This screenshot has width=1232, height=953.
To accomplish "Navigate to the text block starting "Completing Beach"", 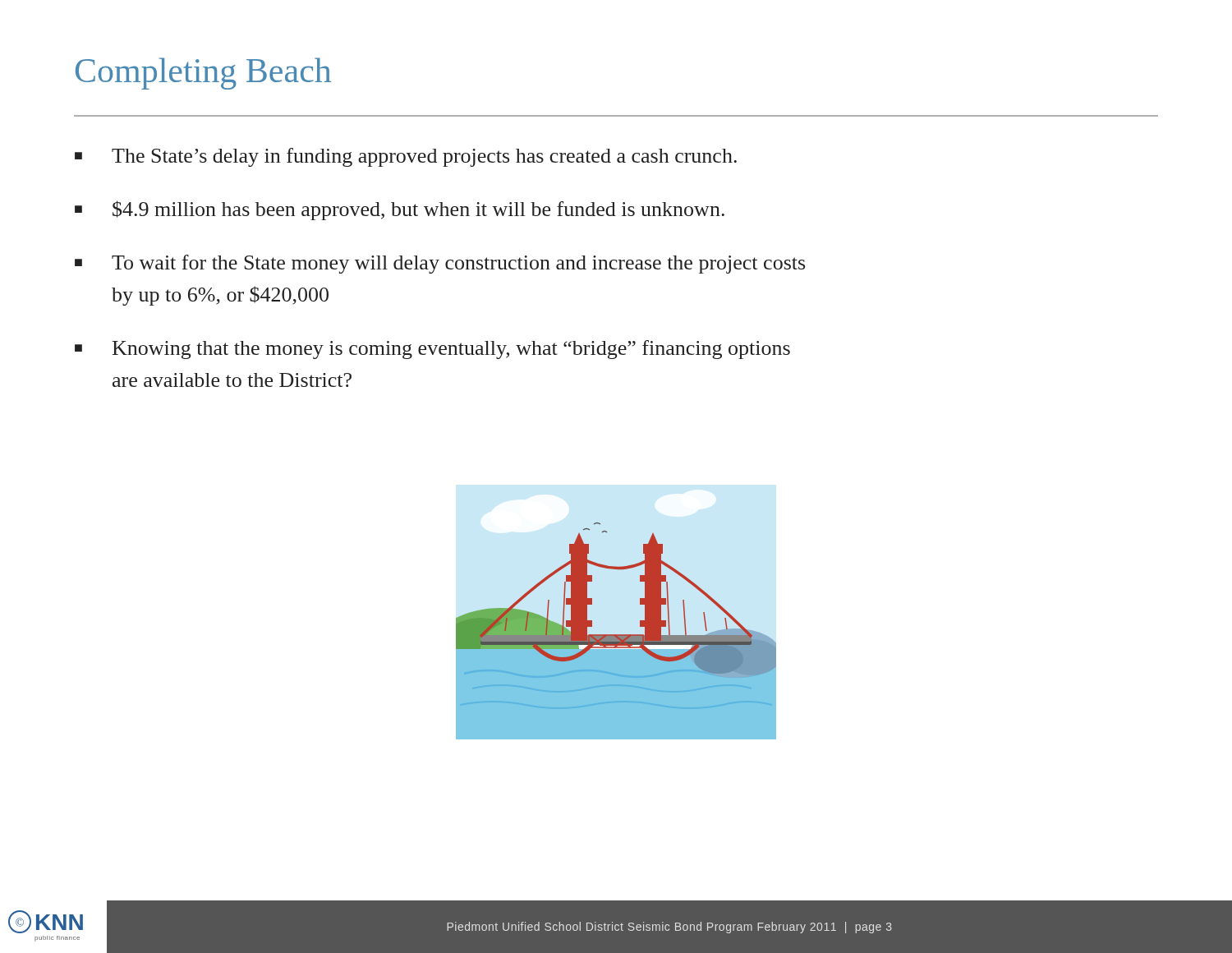I will (203, 71).
